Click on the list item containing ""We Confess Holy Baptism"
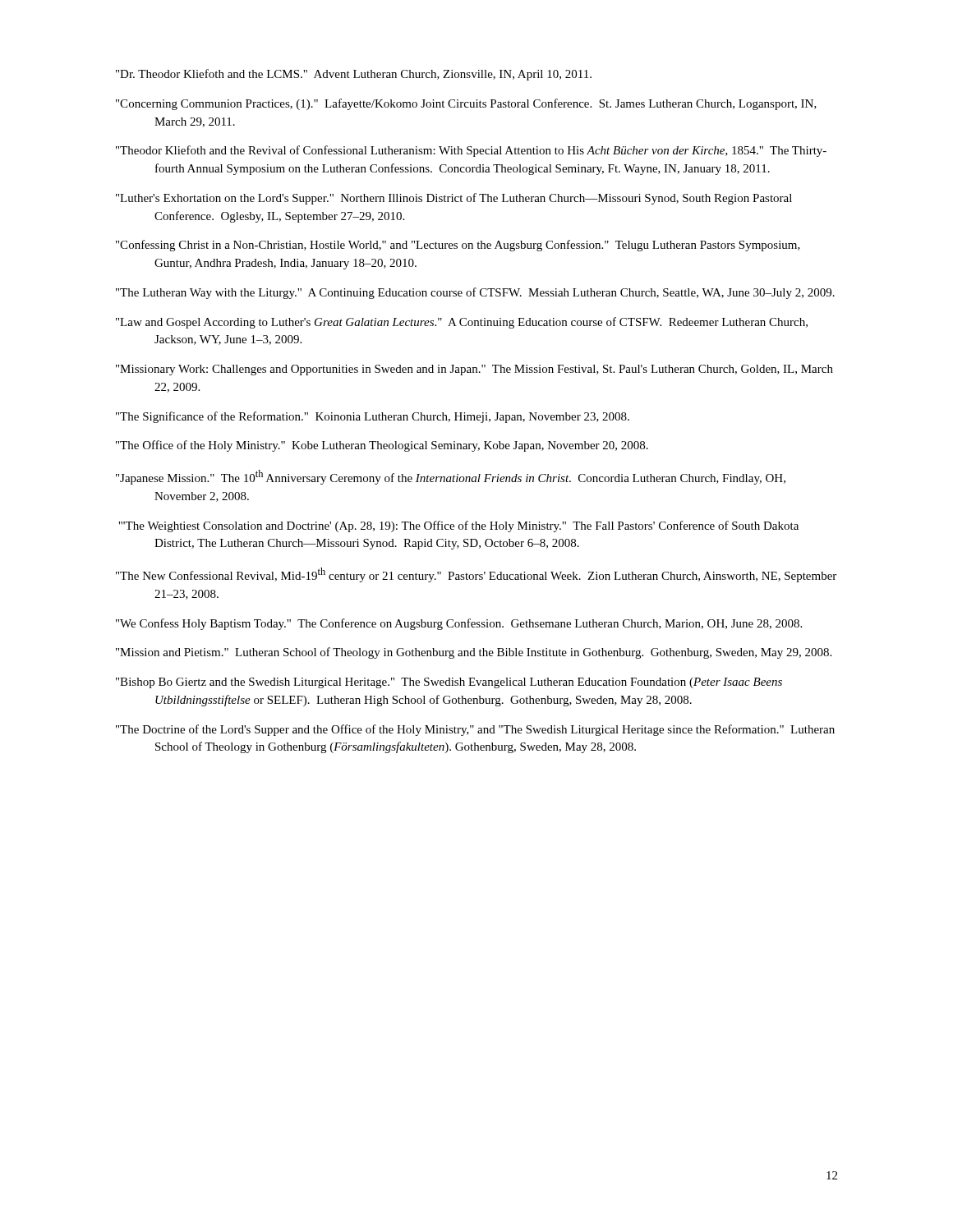Viewport: 953px width, 1232px height. pyautogui.click(x=459, y=623)
